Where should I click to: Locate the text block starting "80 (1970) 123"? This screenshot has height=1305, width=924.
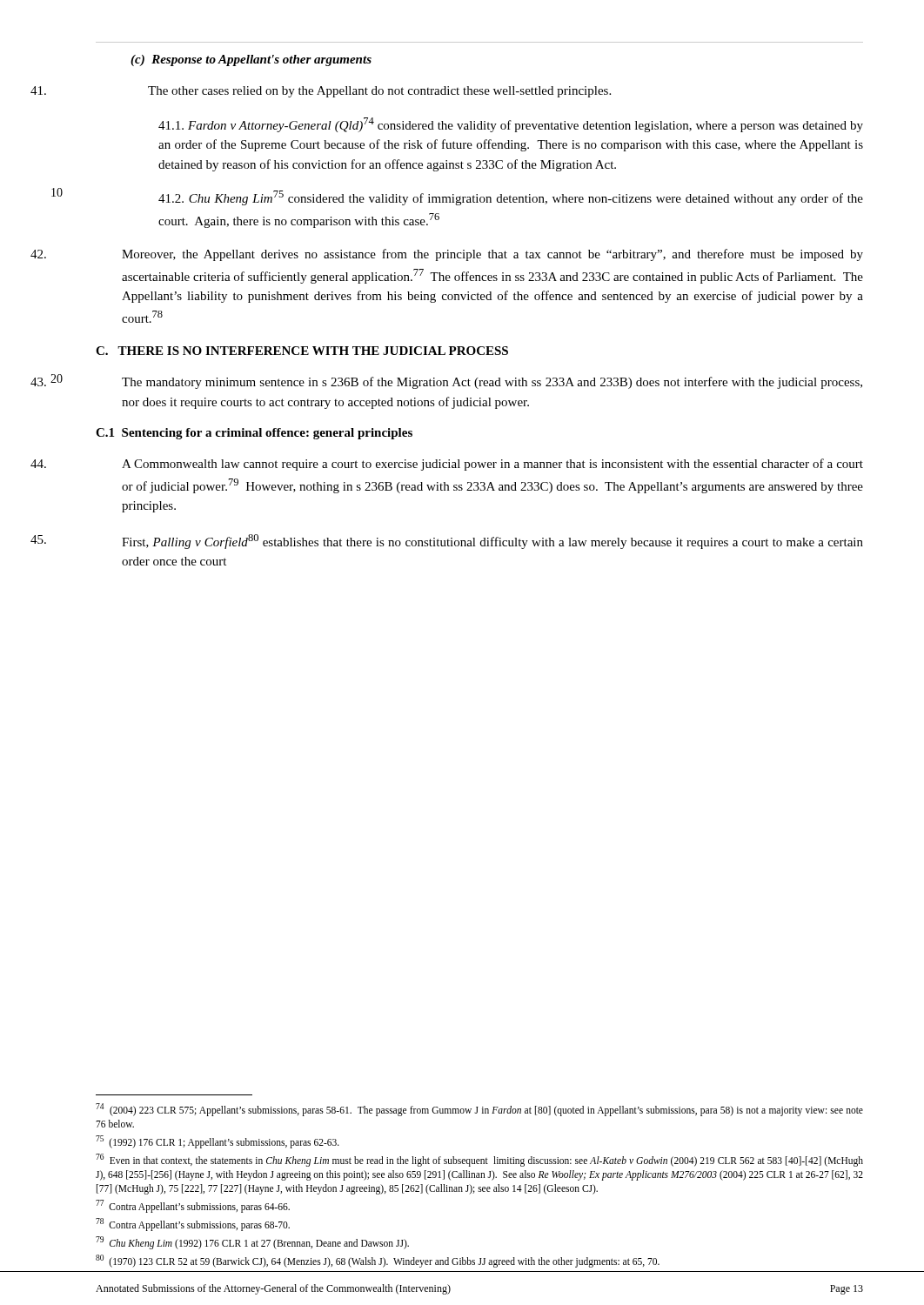378,1260
